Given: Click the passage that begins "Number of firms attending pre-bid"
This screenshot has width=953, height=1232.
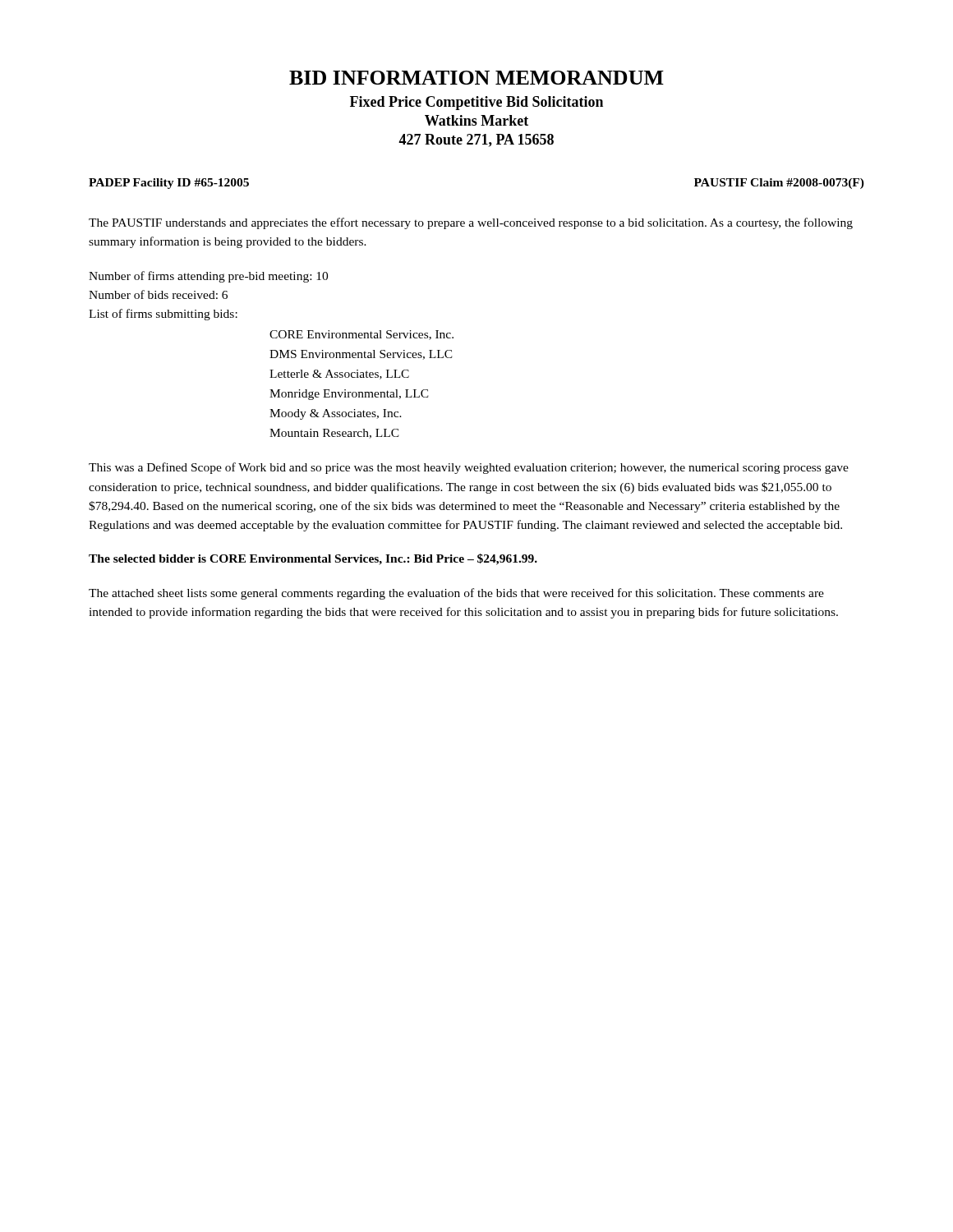Looking at the screenshot, I should tap(209, 275).
